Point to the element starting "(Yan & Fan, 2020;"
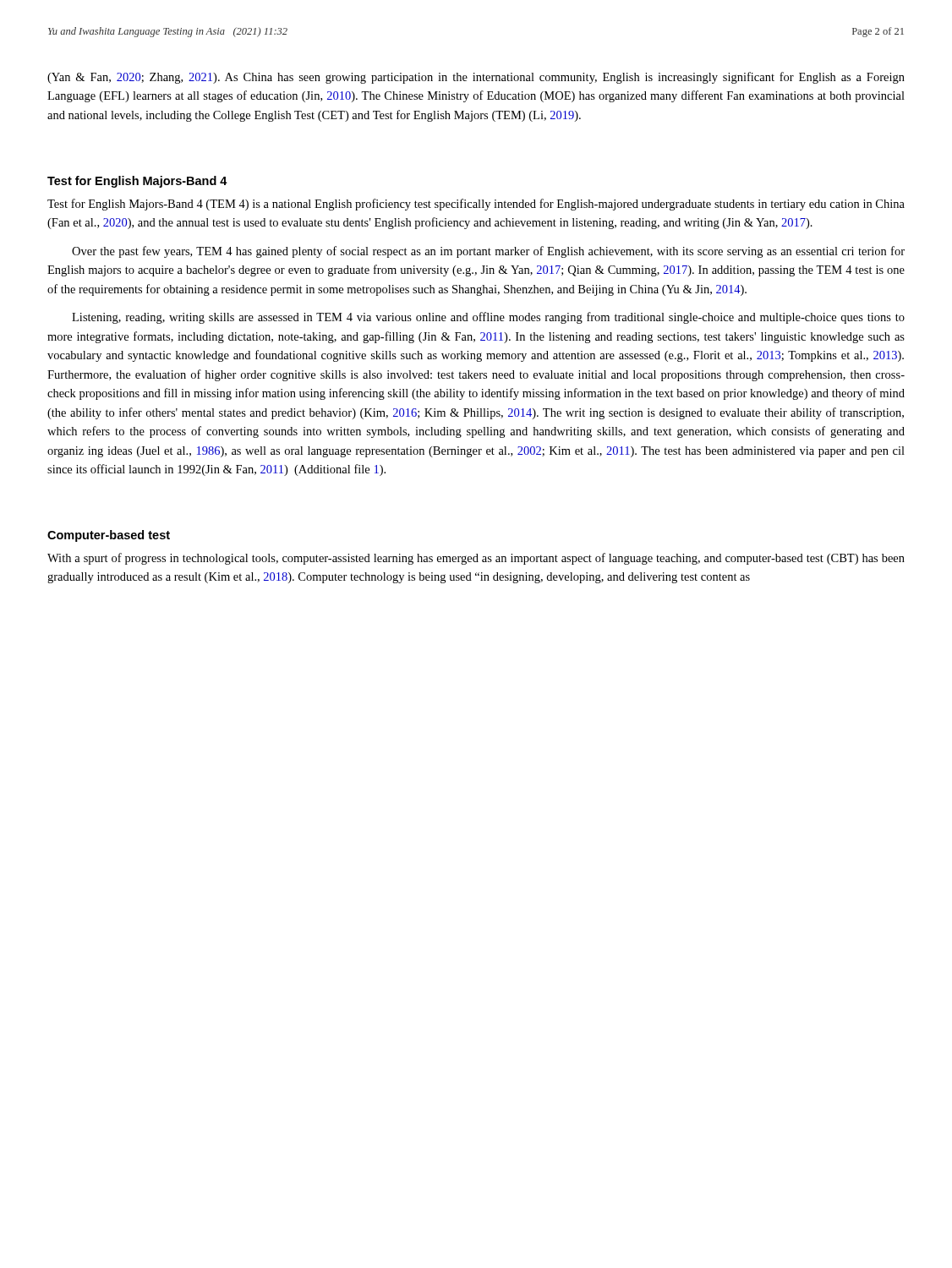This screenshot has width=952, height=1268. 476,96
